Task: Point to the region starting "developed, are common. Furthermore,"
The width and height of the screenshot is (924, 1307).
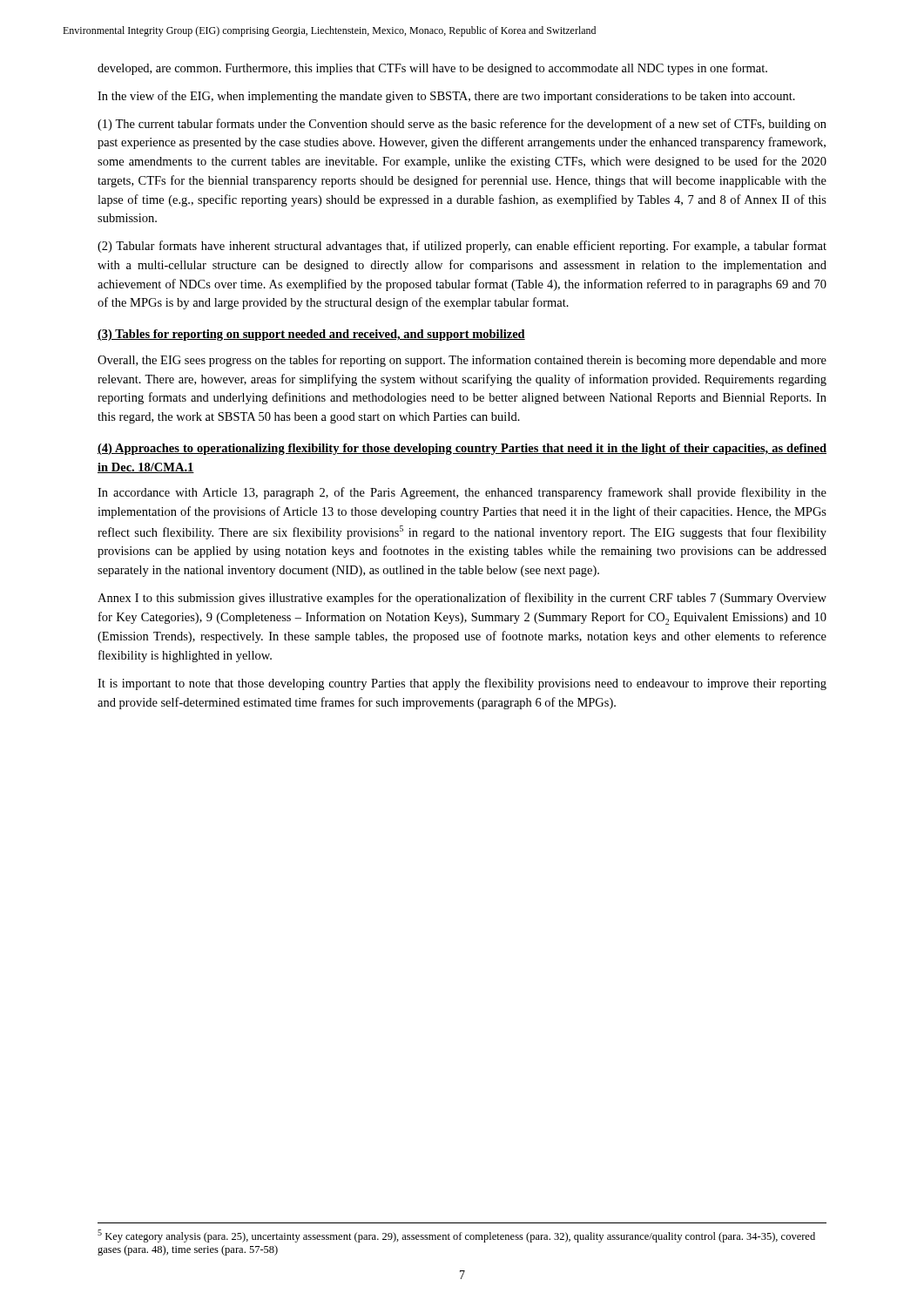Action: point(462,69)
